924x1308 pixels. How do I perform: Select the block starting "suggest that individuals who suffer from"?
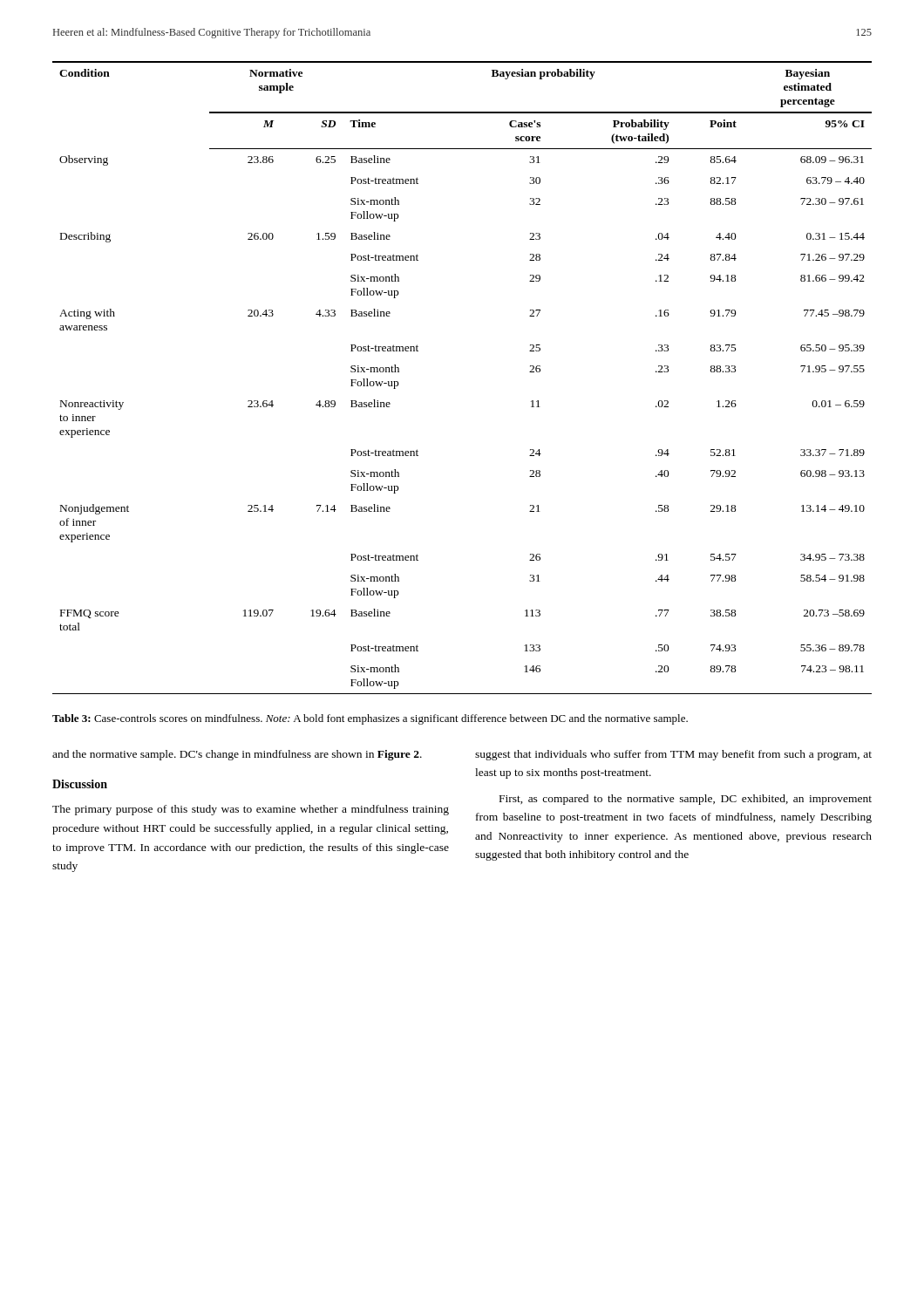(673, 804)
